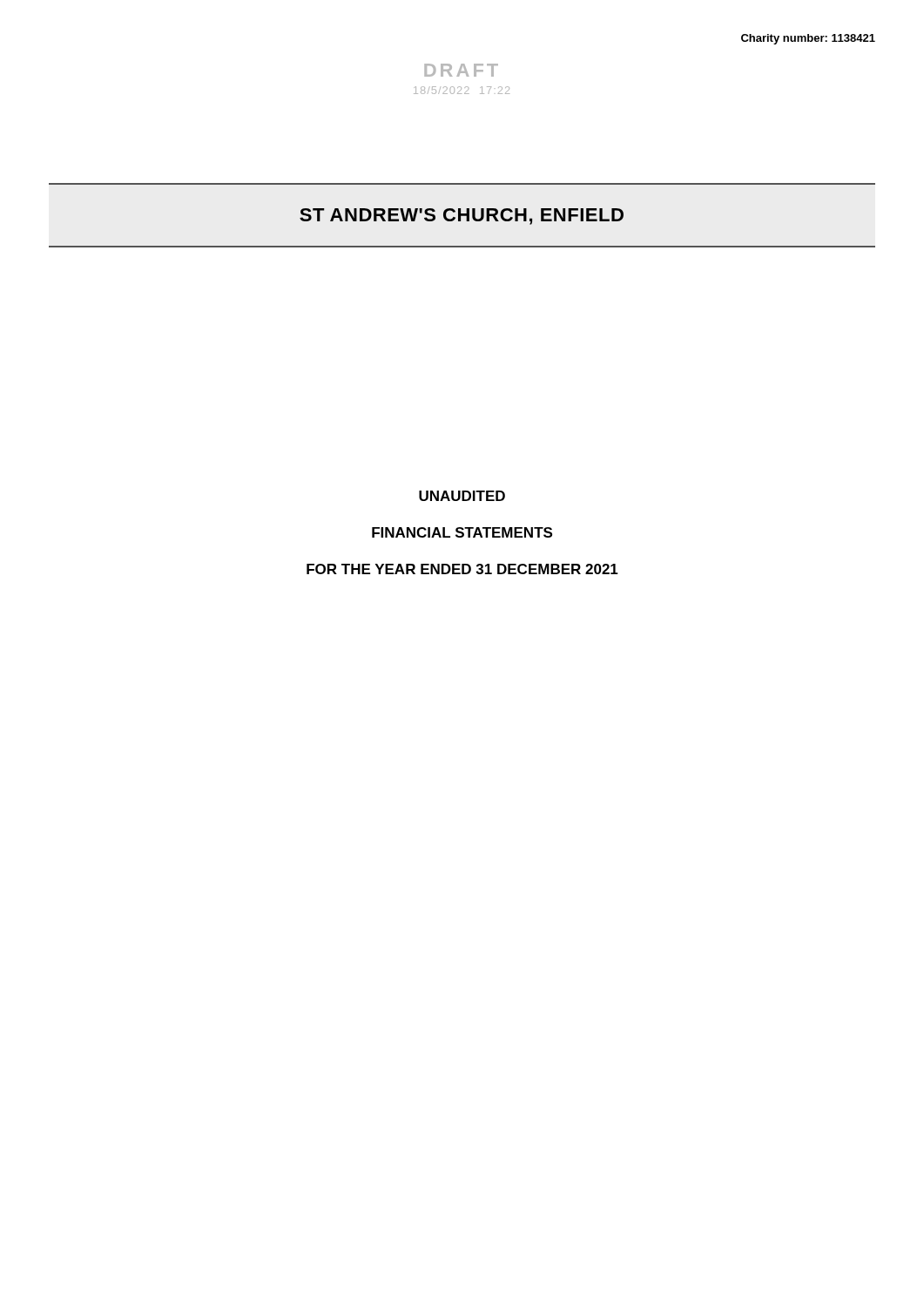Navigate to the text block starting "ST ANDREW'S CHURCH, ENFIELD"
The width and height of the screenshot is (924, 1307).
[462, 215]
